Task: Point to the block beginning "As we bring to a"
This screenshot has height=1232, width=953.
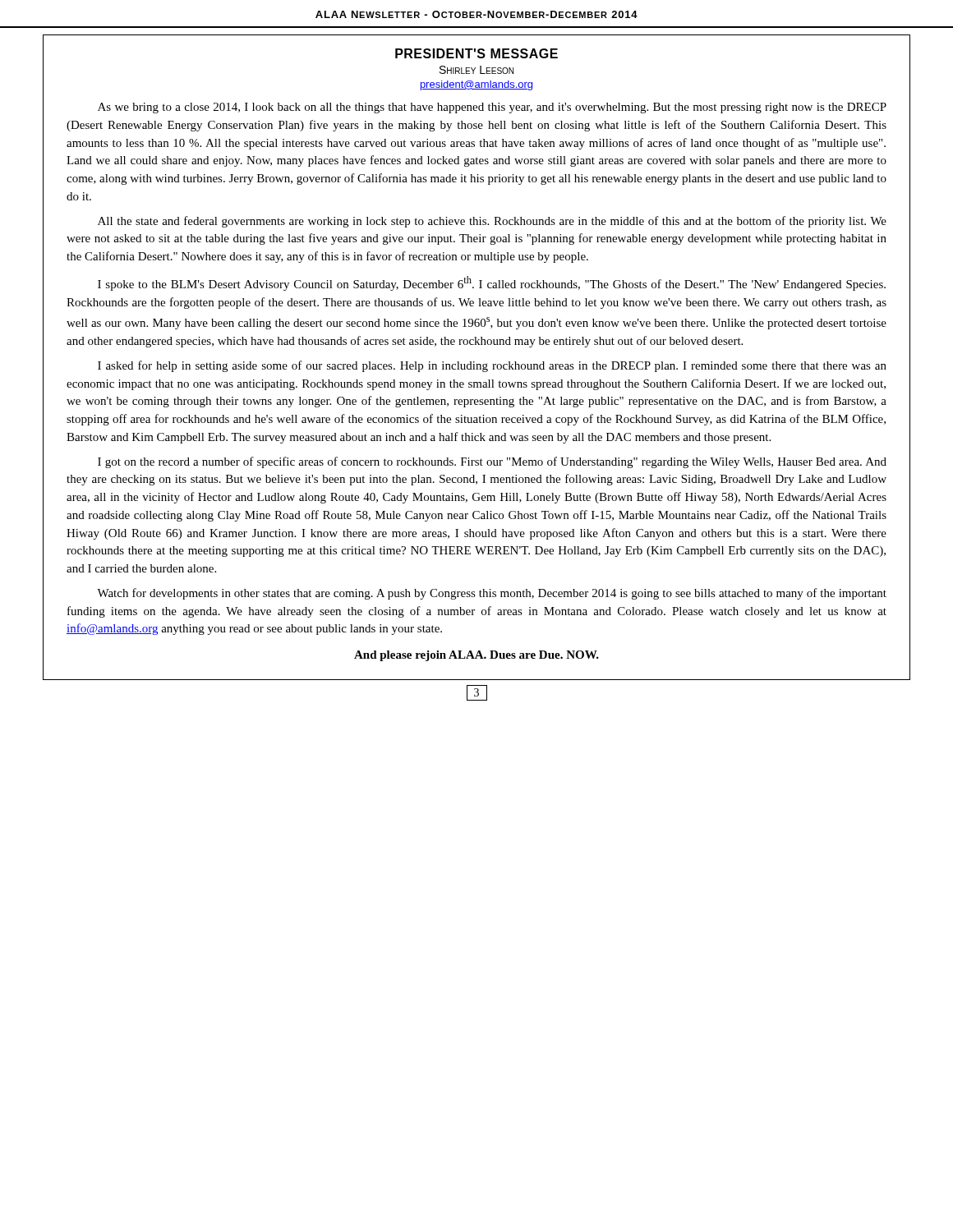Action: (476, 381)
